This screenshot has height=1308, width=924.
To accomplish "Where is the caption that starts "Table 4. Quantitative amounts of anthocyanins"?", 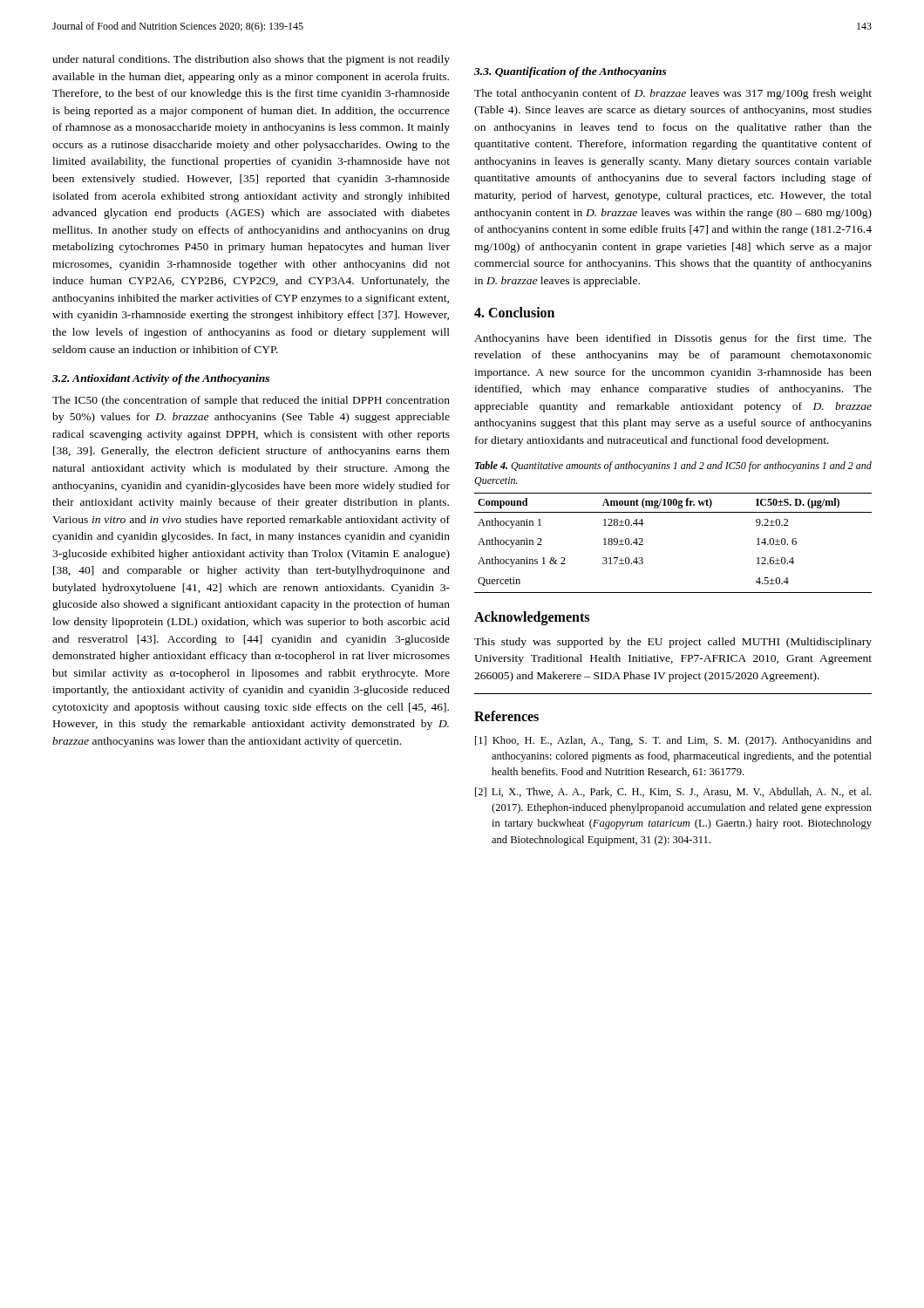I will coord(673,473).
